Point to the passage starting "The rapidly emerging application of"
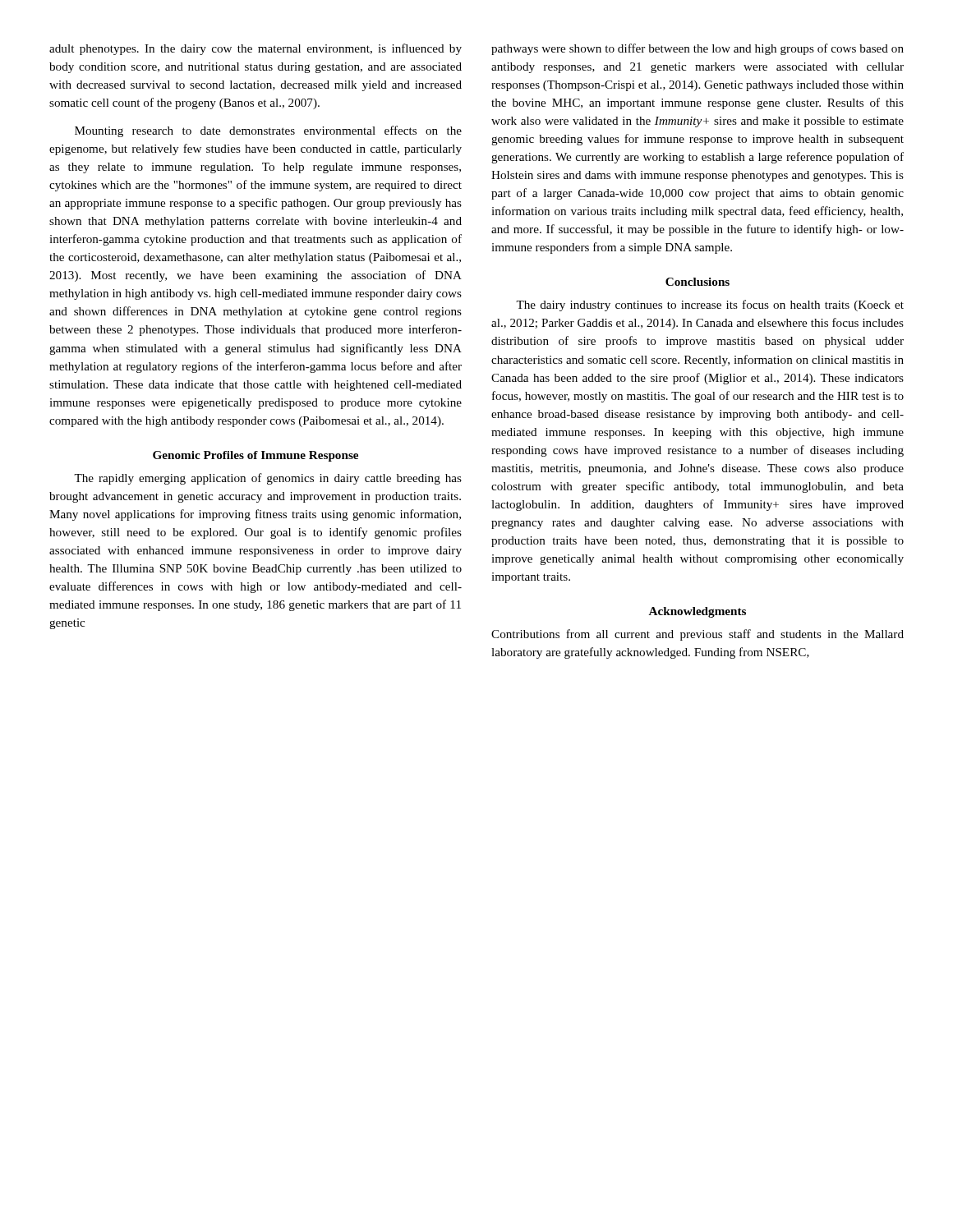 click(x=255, y=550)
